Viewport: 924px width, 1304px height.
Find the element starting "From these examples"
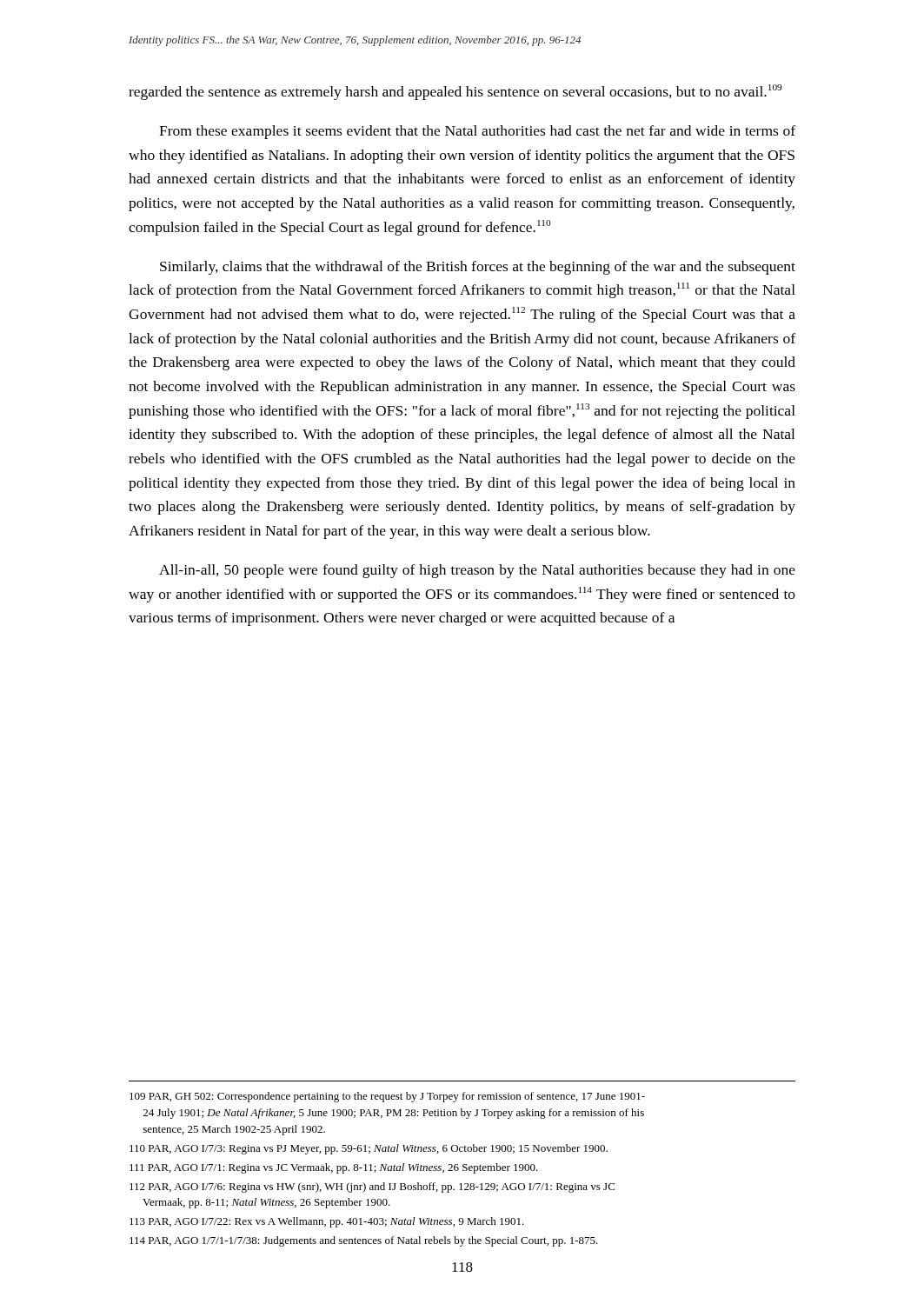(462, 179)
